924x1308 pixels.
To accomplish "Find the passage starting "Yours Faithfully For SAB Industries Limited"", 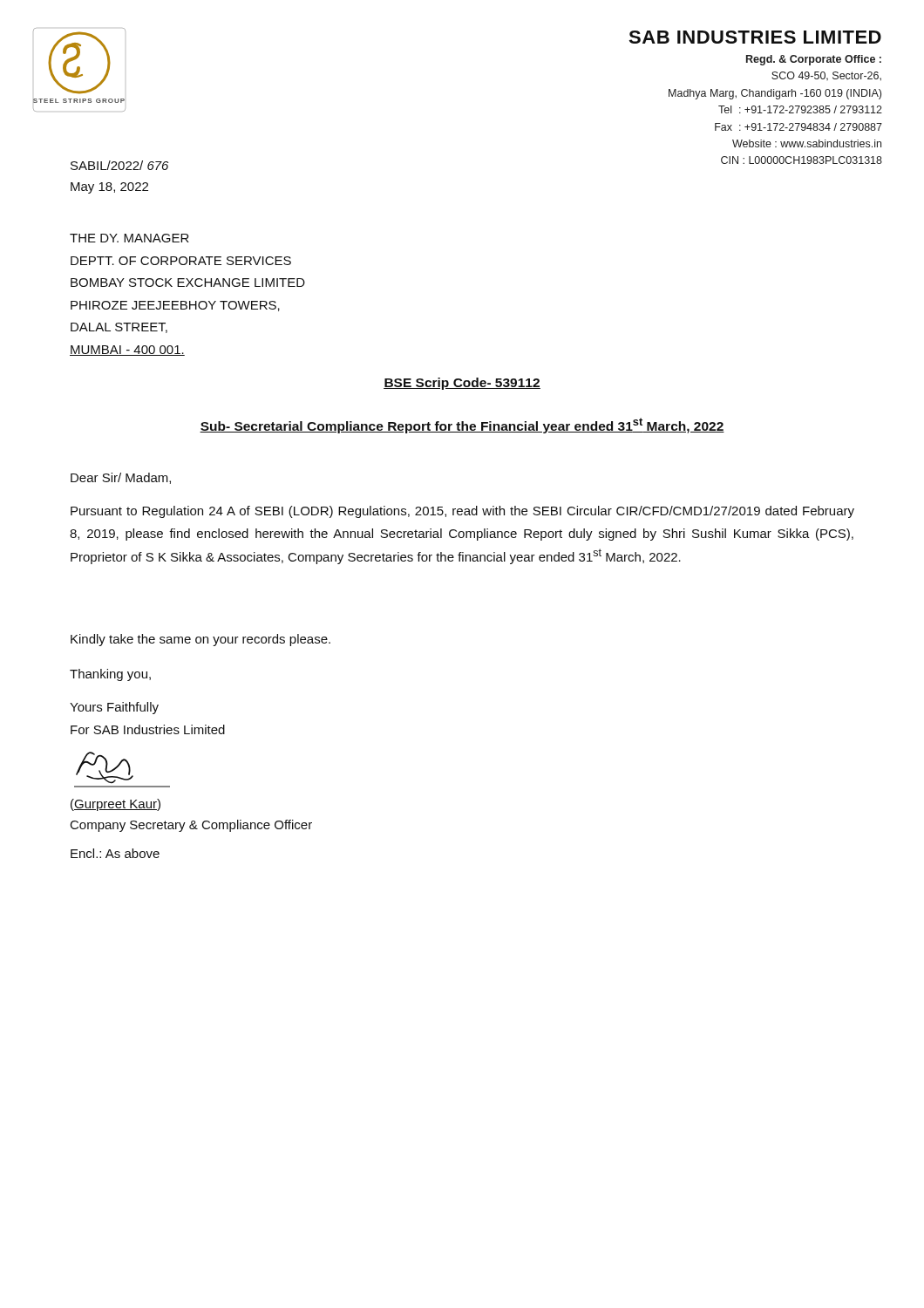I will (148, 718).
